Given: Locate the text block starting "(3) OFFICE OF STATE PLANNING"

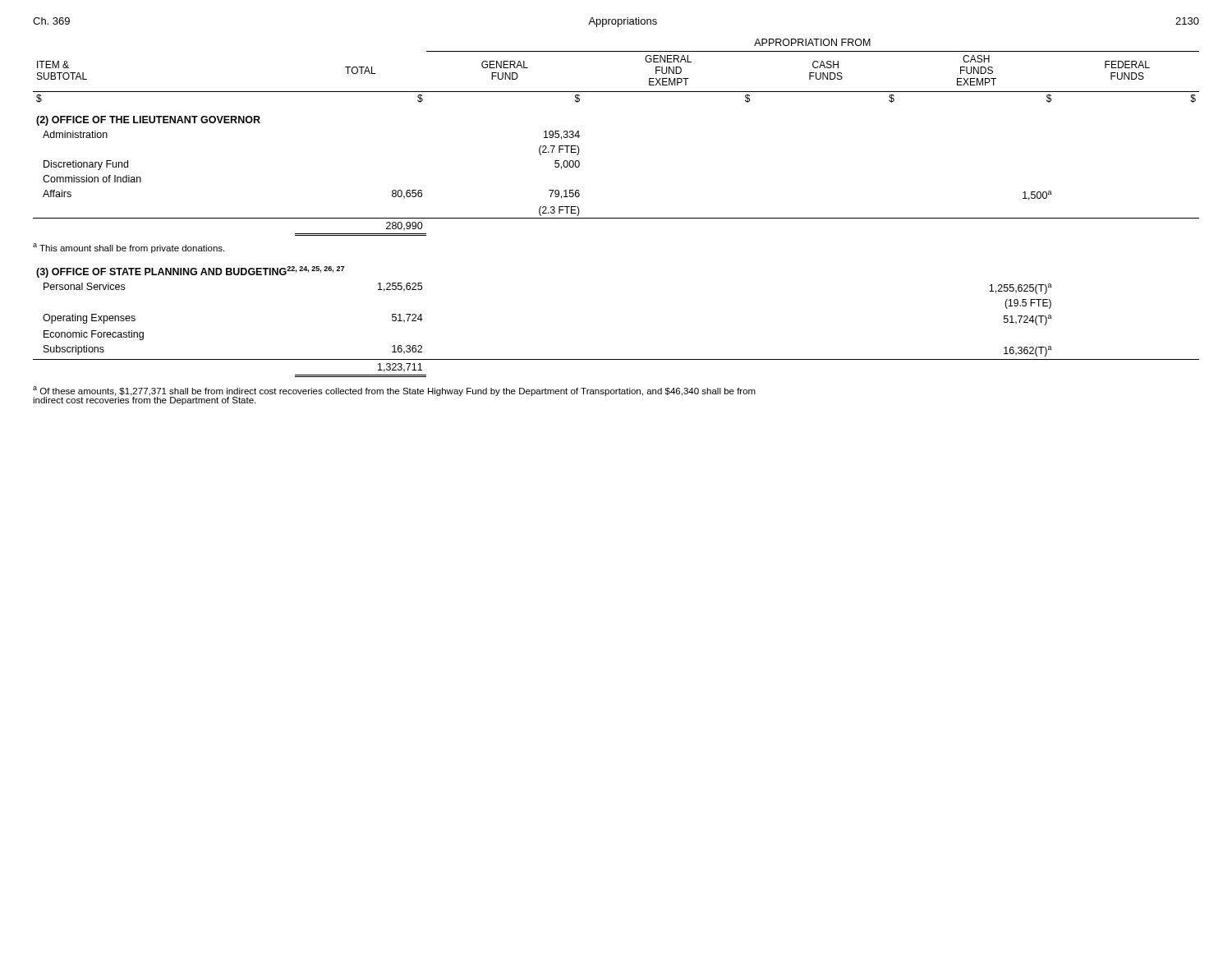Looking at the screenshot, I should (190, 271).
